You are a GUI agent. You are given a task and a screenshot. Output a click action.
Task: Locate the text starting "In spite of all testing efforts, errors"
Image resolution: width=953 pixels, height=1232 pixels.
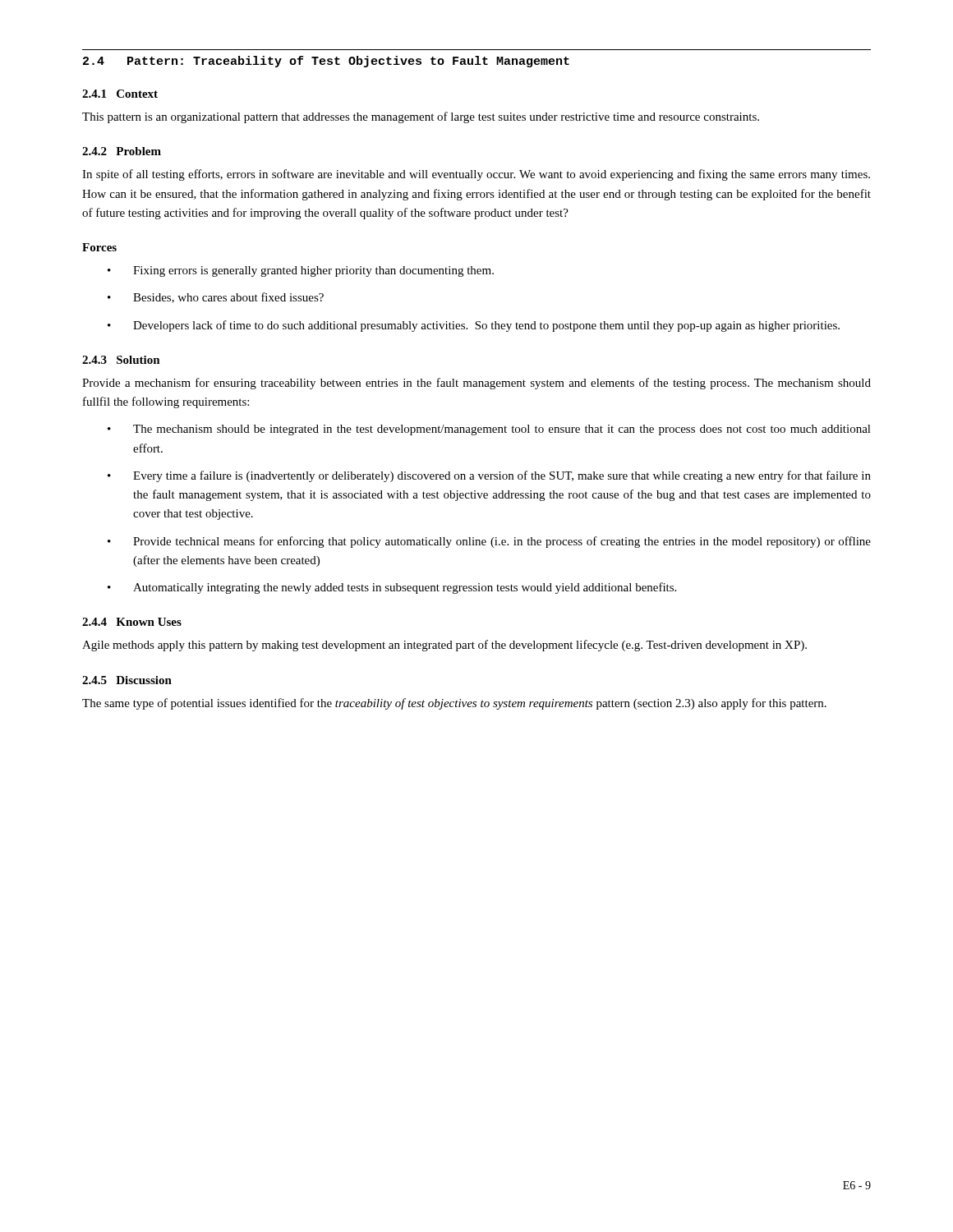click(476, 193)
